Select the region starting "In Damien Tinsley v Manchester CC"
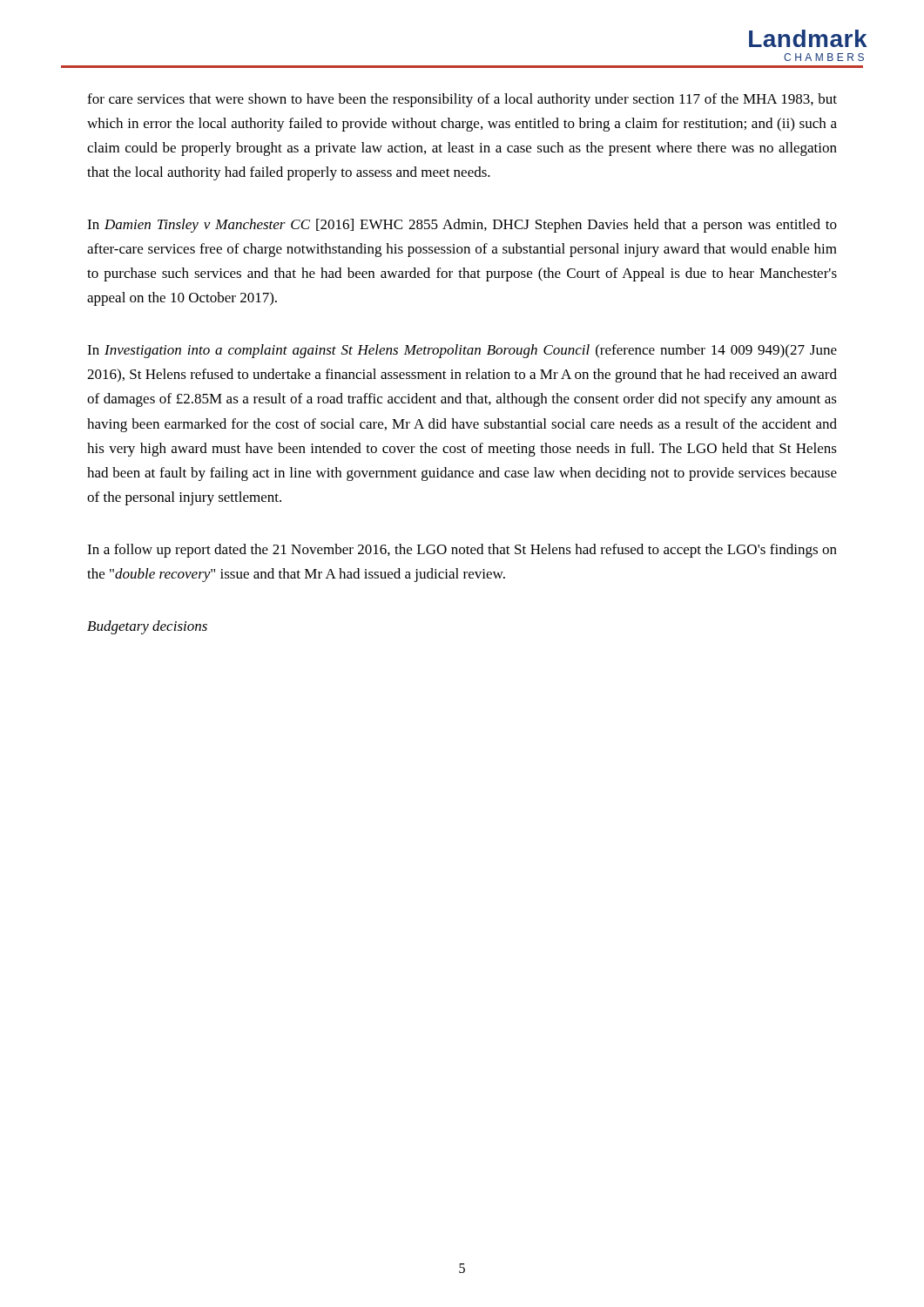This screenshot has width=924, height=1307. point(462,261)
